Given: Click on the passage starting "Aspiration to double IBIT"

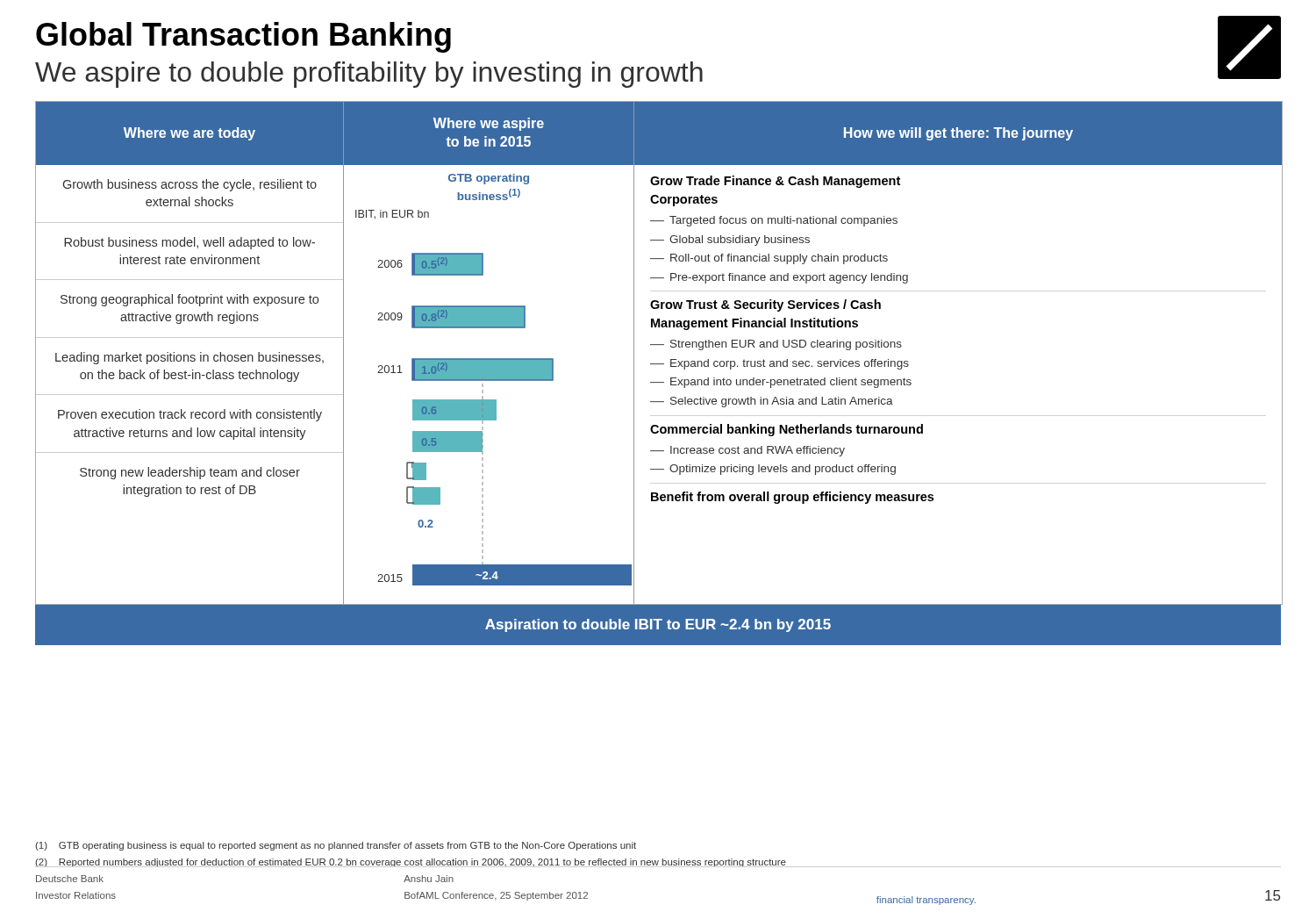Looking at the screenshot, I should point(658,624).
